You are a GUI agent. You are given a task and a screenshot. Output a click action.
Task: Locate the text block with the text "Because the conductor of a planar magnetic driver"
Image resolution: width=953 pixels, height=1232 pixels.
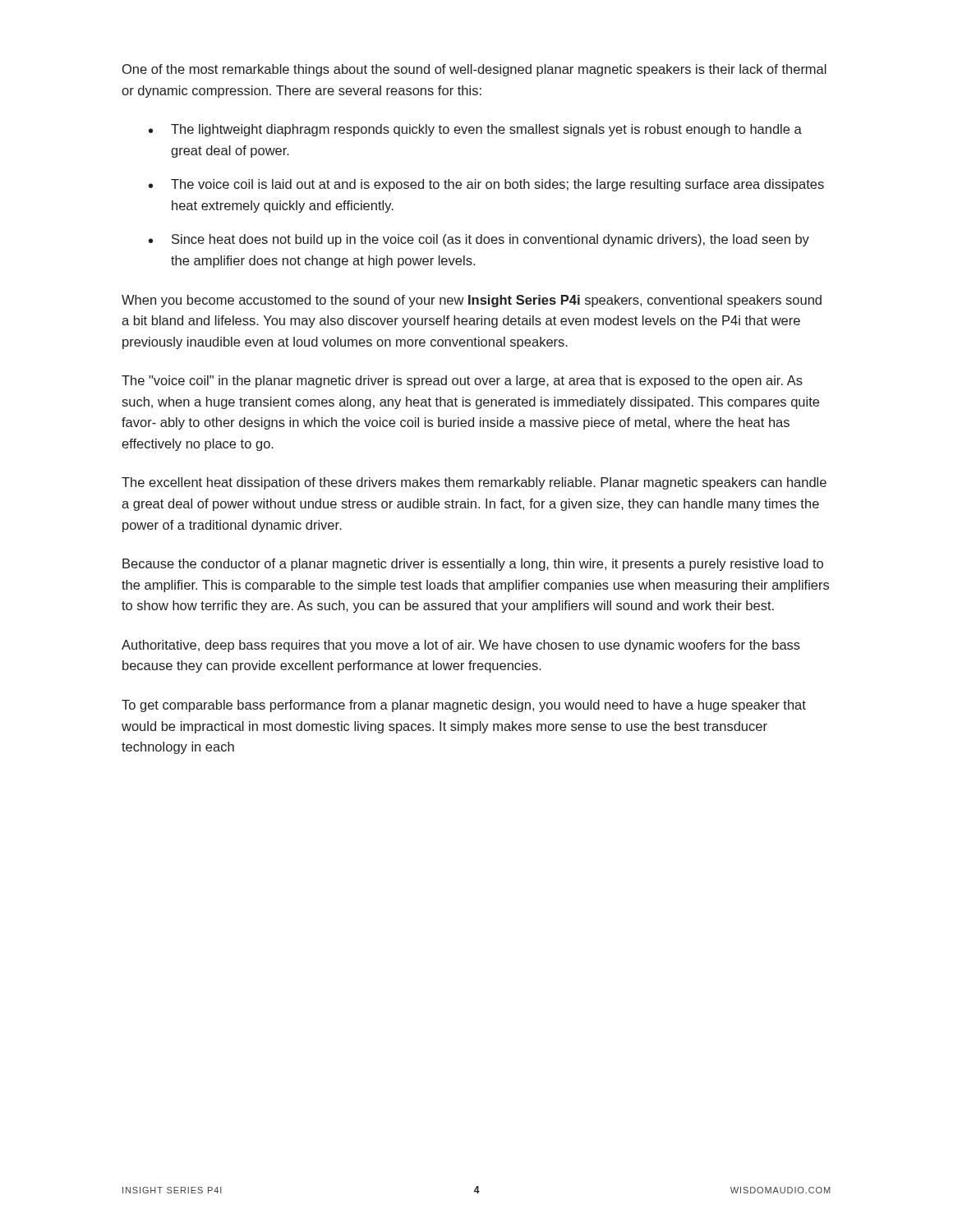point(476,585)
